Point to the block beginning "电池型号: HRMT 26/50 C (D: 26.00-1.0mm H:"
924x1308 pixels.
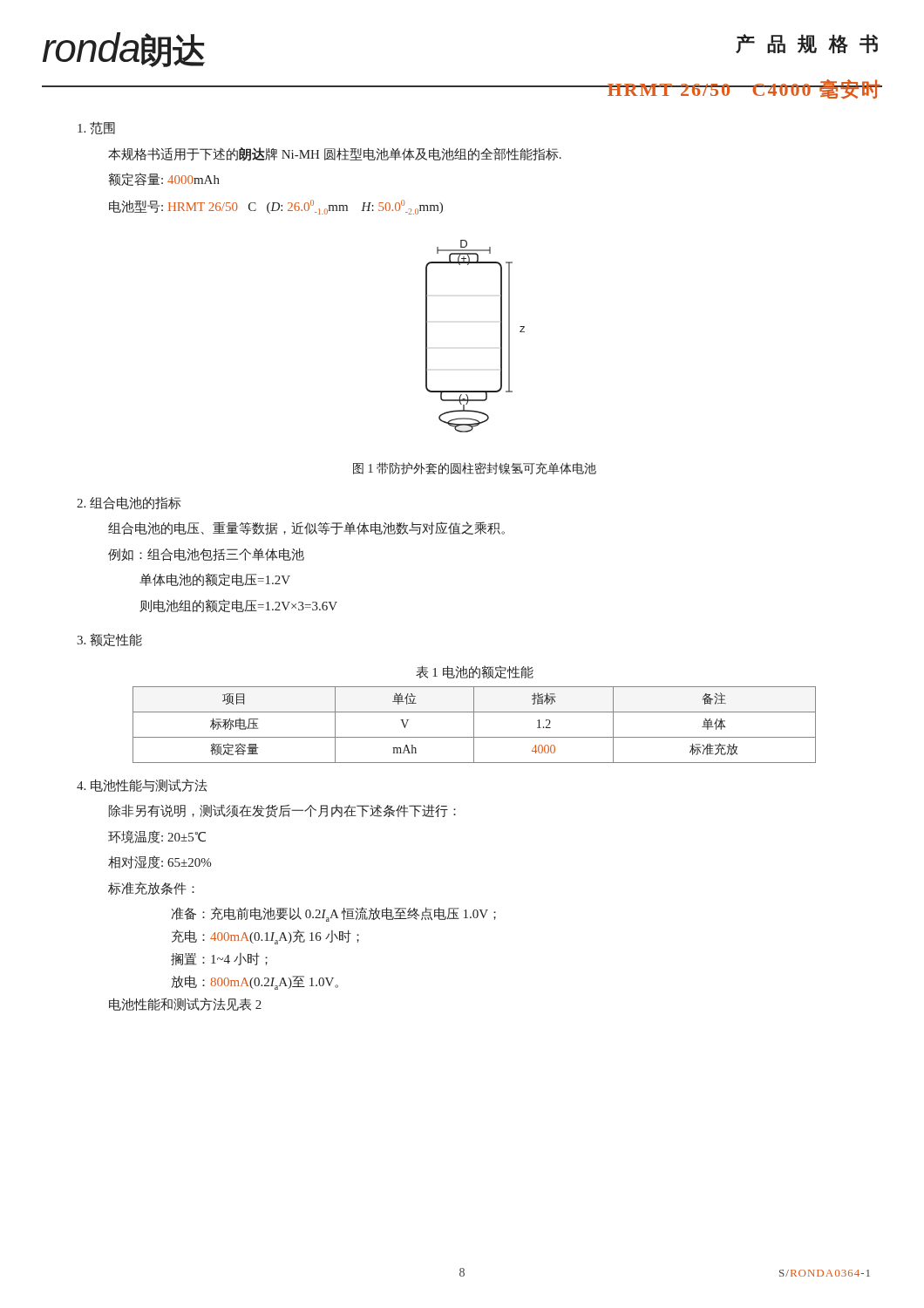point(276,207)
